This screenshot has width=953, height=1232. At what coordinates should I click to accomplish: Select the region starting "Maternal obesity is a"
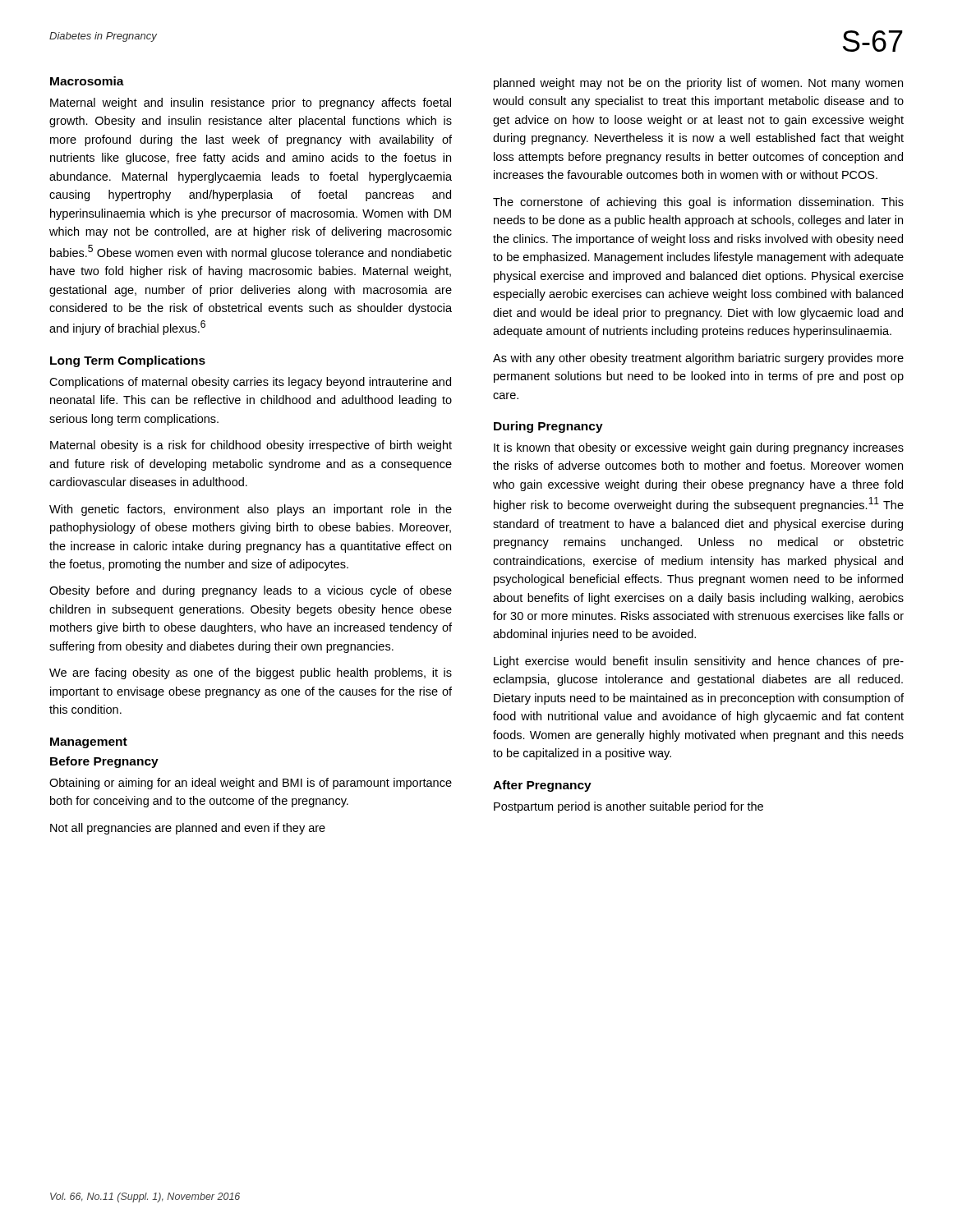tap(251, 464)
